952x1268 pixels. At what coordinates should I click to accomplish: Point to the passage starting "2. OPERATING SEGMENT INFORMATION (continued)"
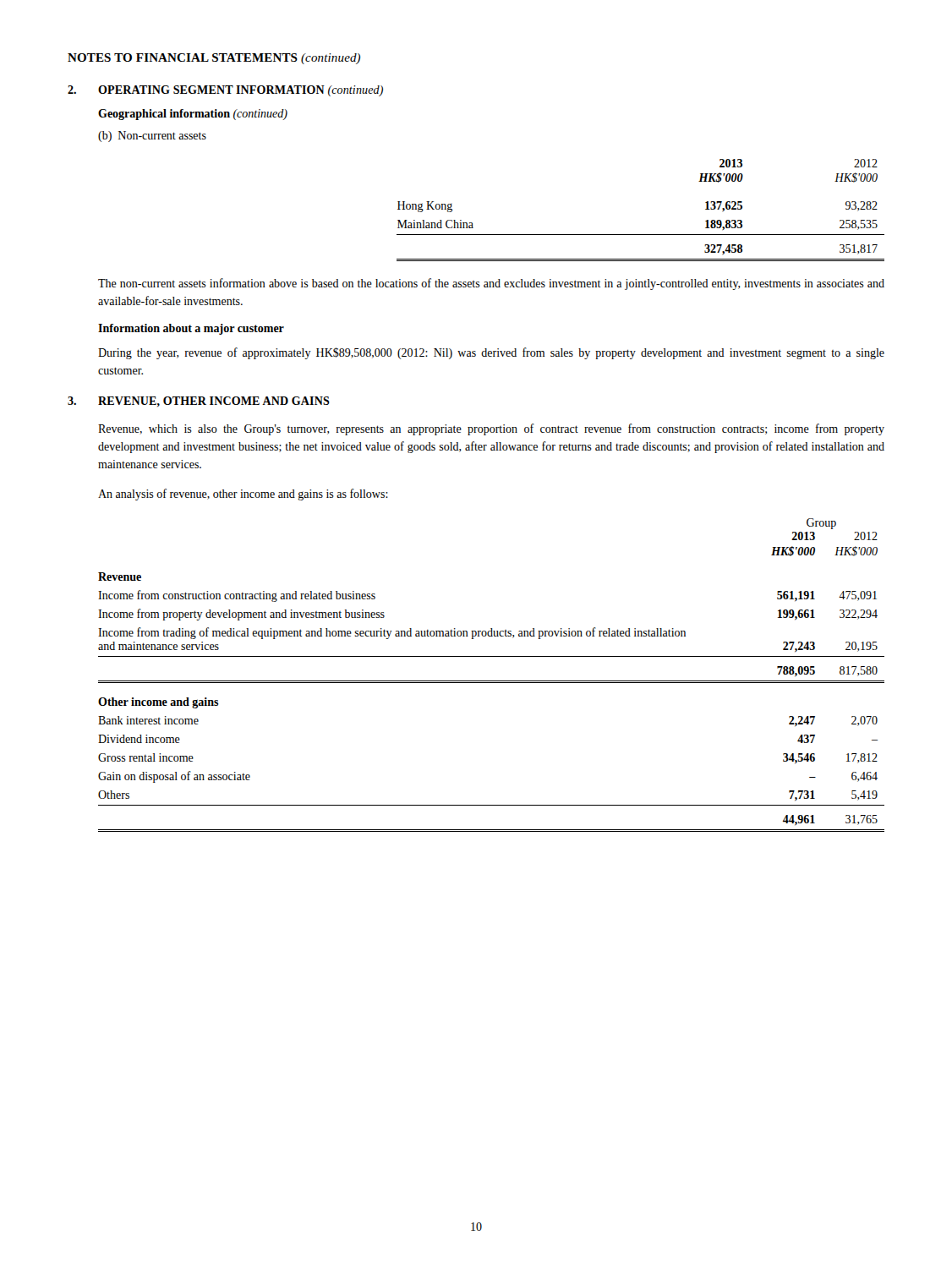pyautogui.click(x=225, y=90)
